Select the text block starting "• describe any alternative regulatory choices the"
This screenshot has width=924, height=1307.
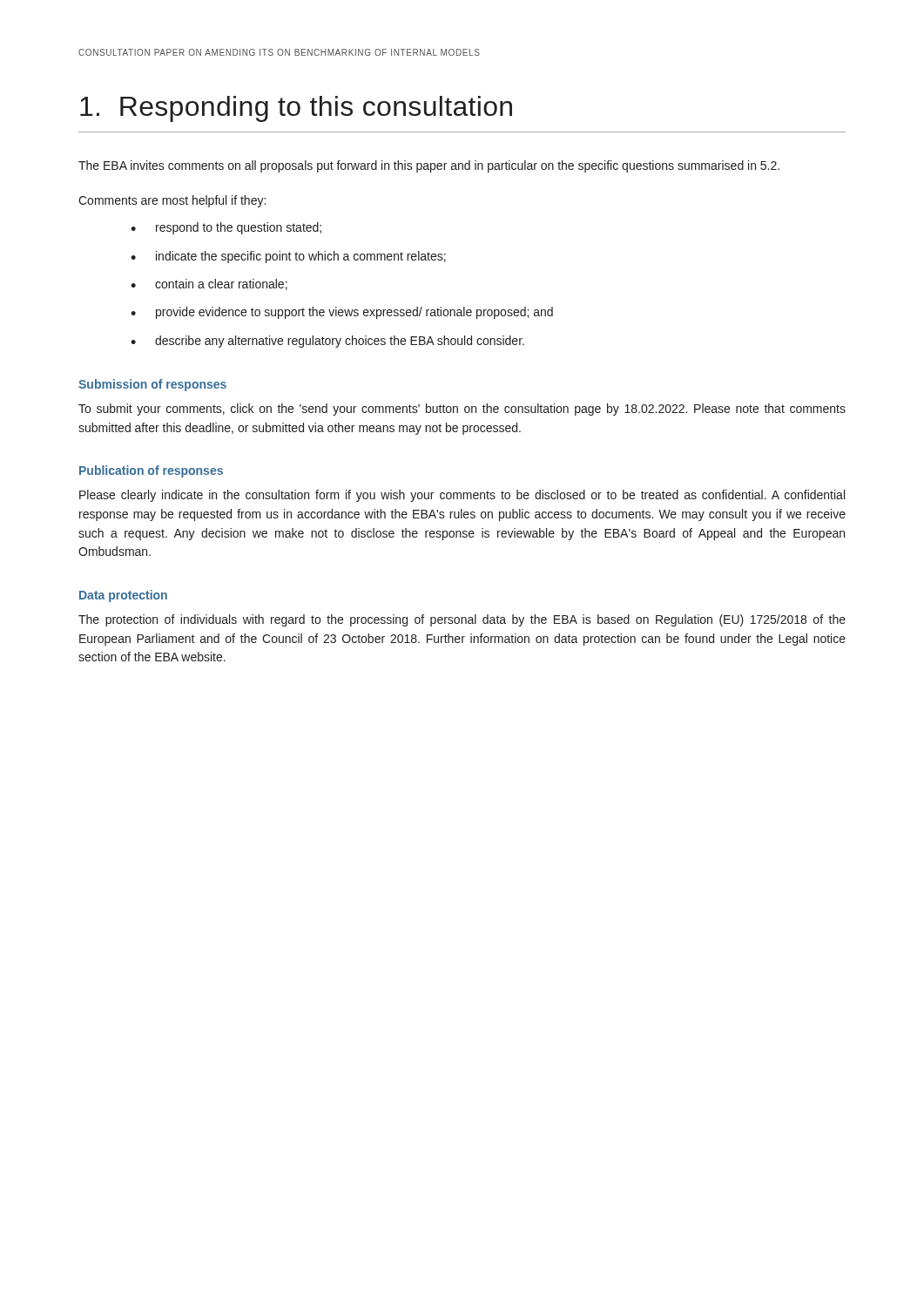click(328, 342)
